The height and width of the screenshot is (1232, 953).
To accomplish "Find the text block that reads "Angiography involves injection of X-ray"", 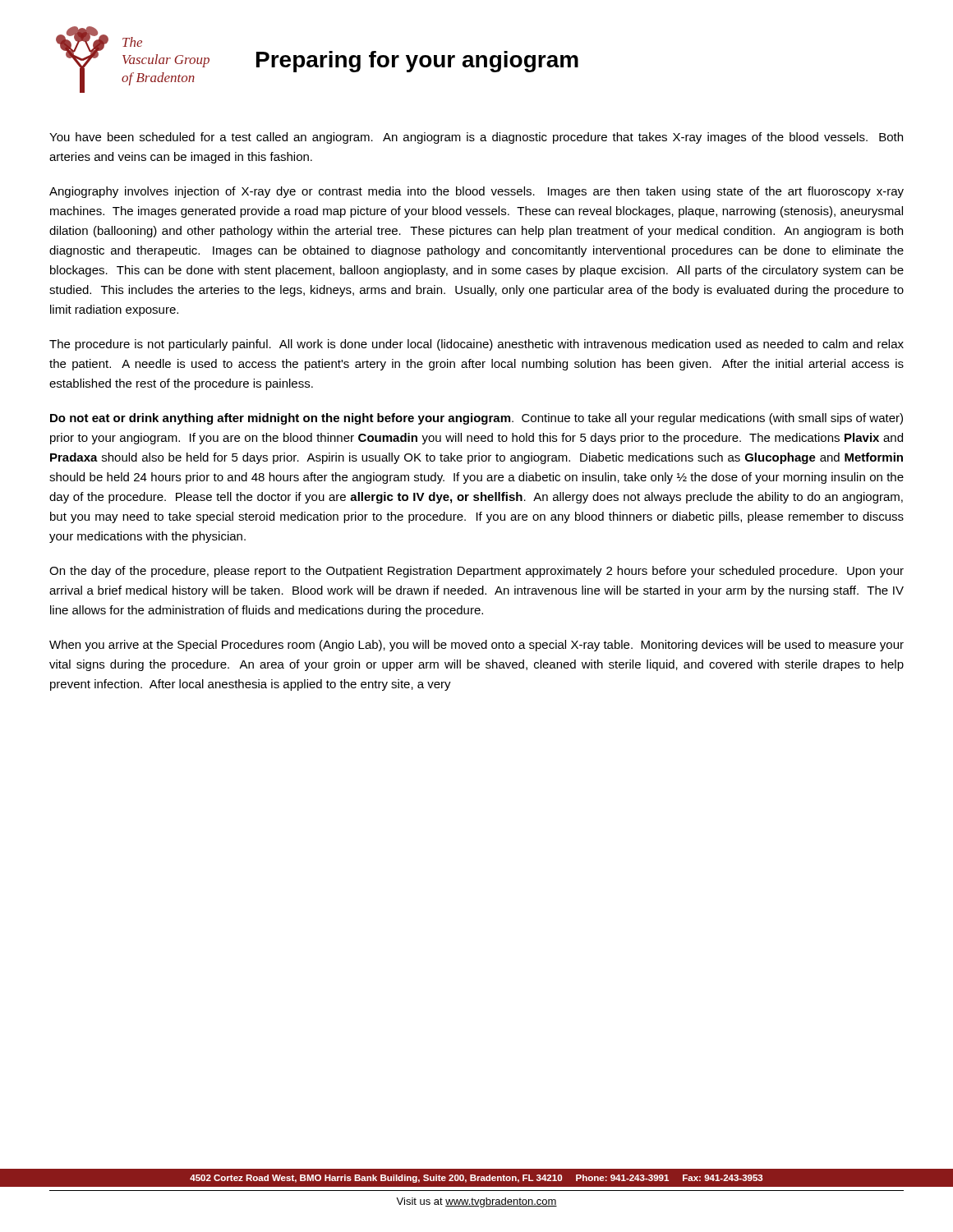I will pyautogui.click(x=476, y=250).
